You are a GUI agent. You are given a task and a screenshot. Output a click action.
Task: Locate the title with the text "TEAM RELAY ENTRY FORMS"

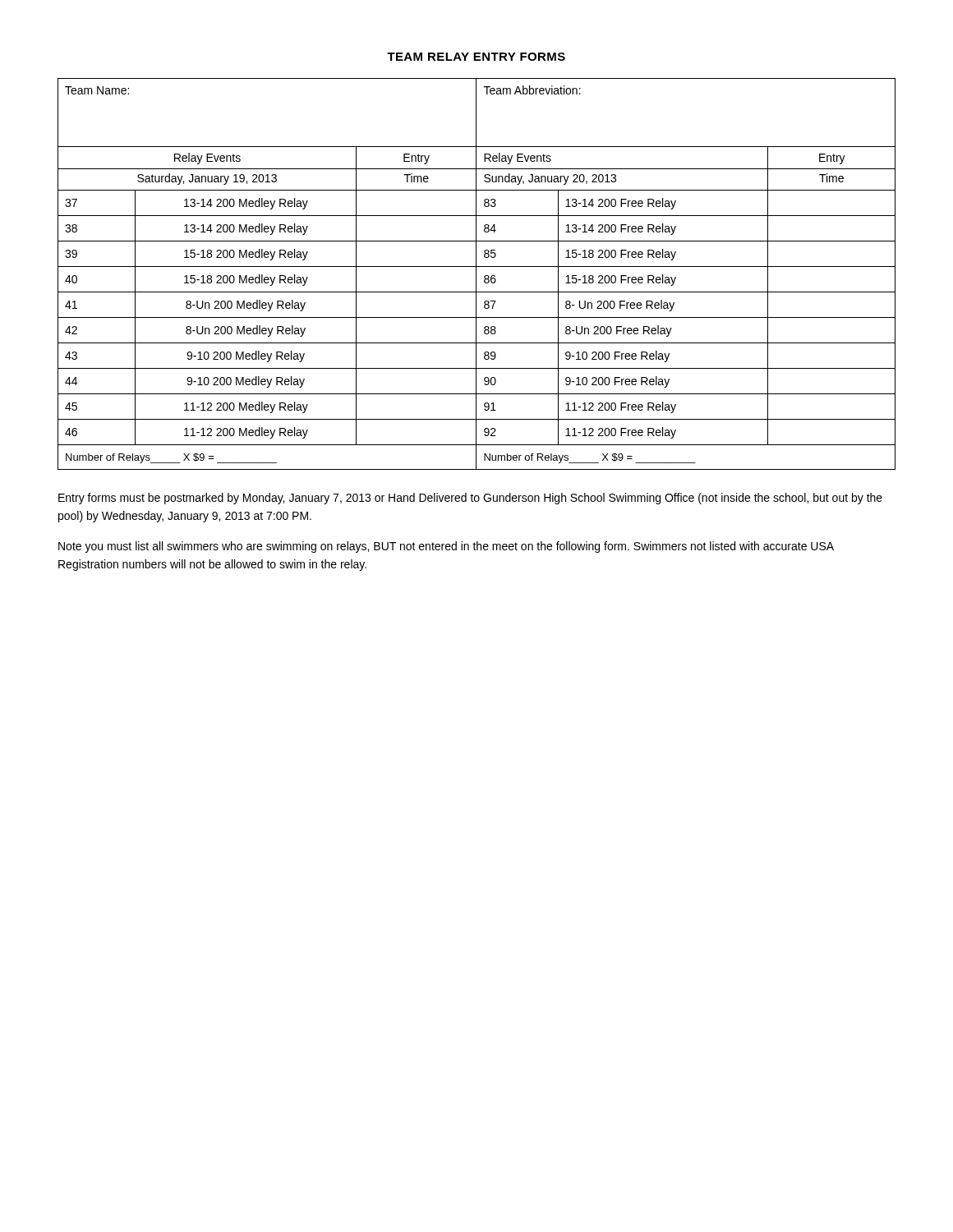[x=476, y=56]
